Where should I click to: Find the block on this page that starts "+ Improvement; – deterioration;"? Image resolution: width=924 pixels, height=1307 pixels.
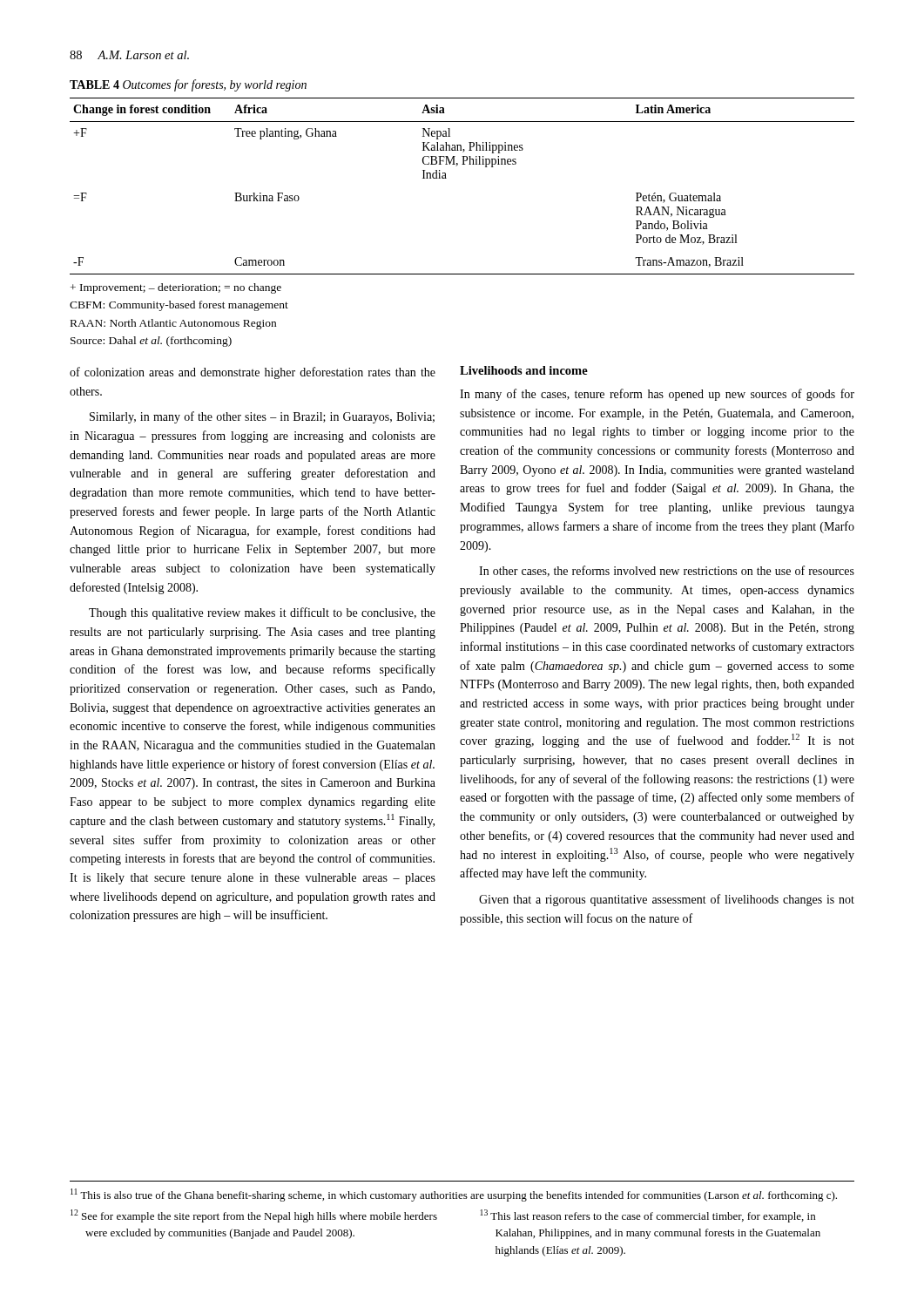(x=179, y=314)
